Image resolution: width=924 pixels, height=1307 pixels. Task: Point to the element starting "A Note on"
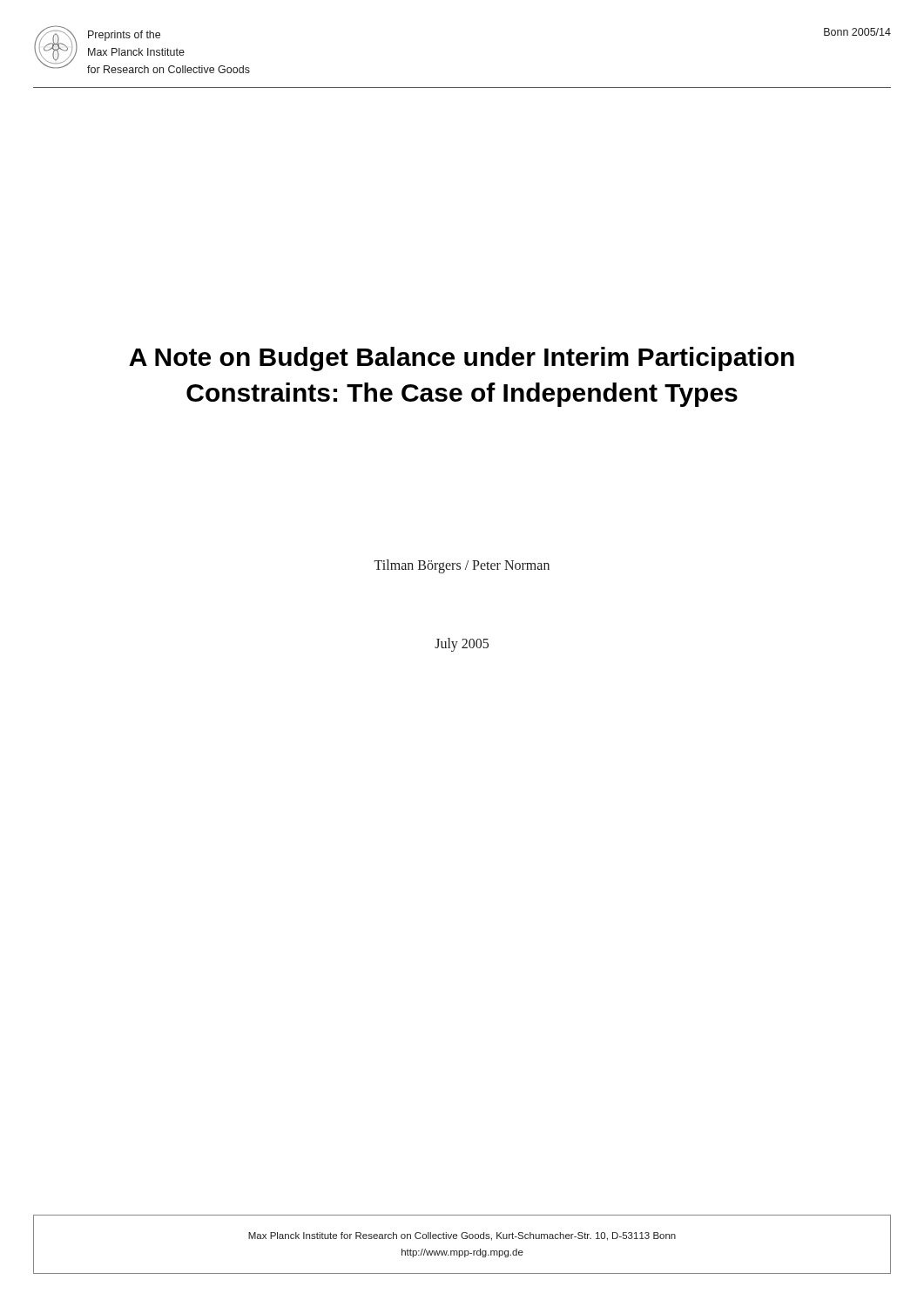pos(462,375)
